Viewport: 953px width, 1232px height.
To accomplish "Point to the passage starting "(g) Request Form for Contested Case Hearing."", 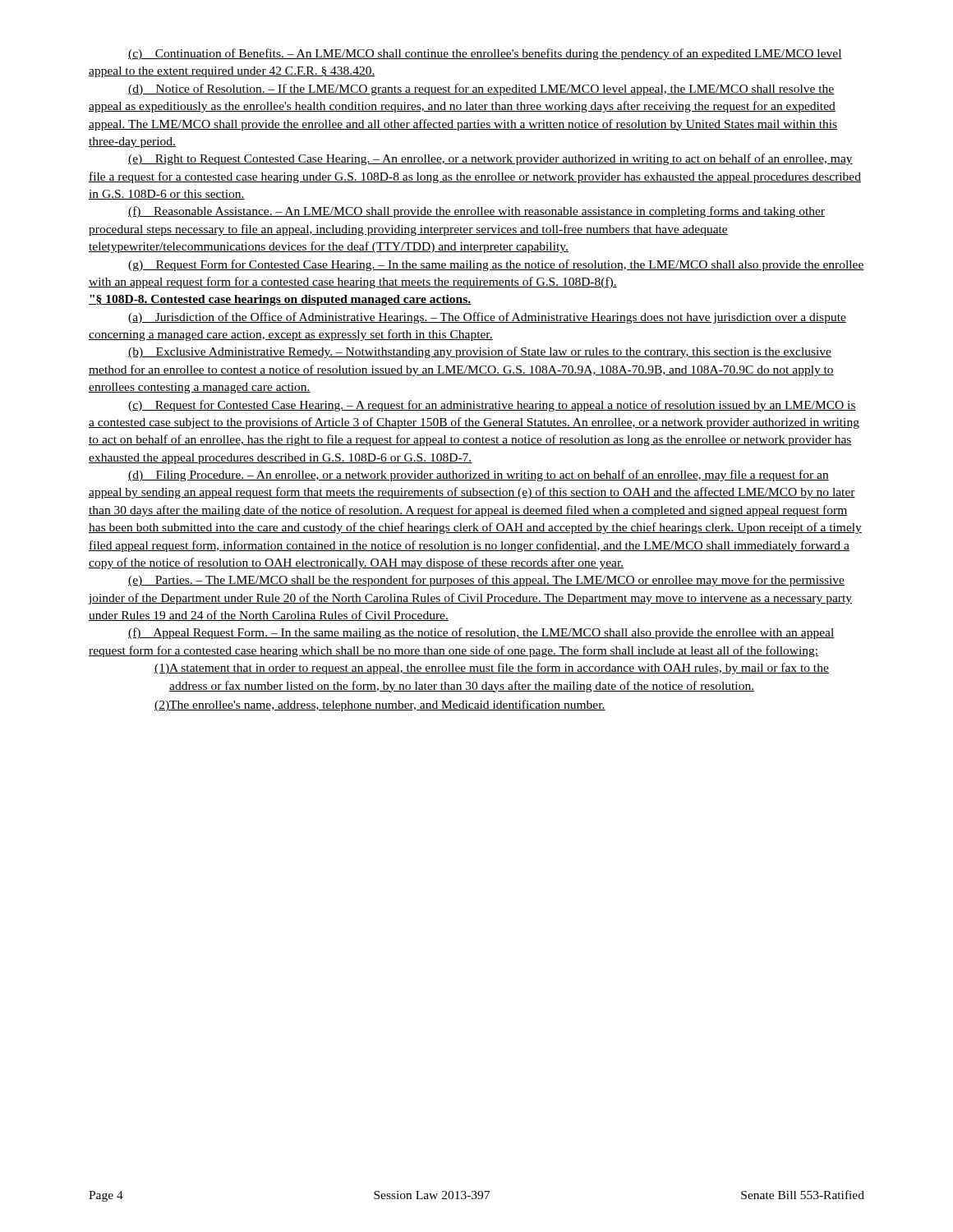I will (476, 273).
